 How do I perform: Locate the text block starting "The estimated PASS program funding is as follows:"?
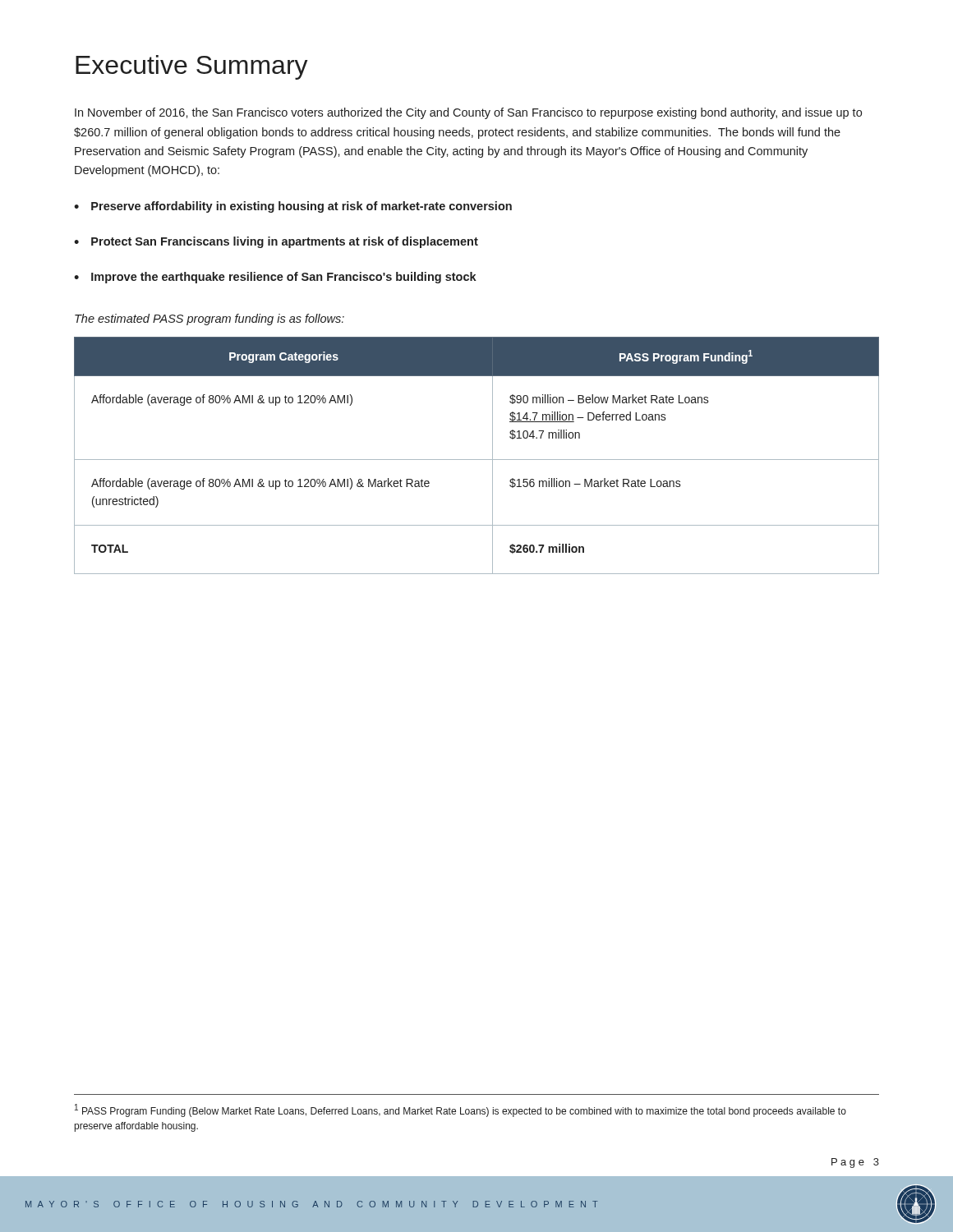pos(209,319)
